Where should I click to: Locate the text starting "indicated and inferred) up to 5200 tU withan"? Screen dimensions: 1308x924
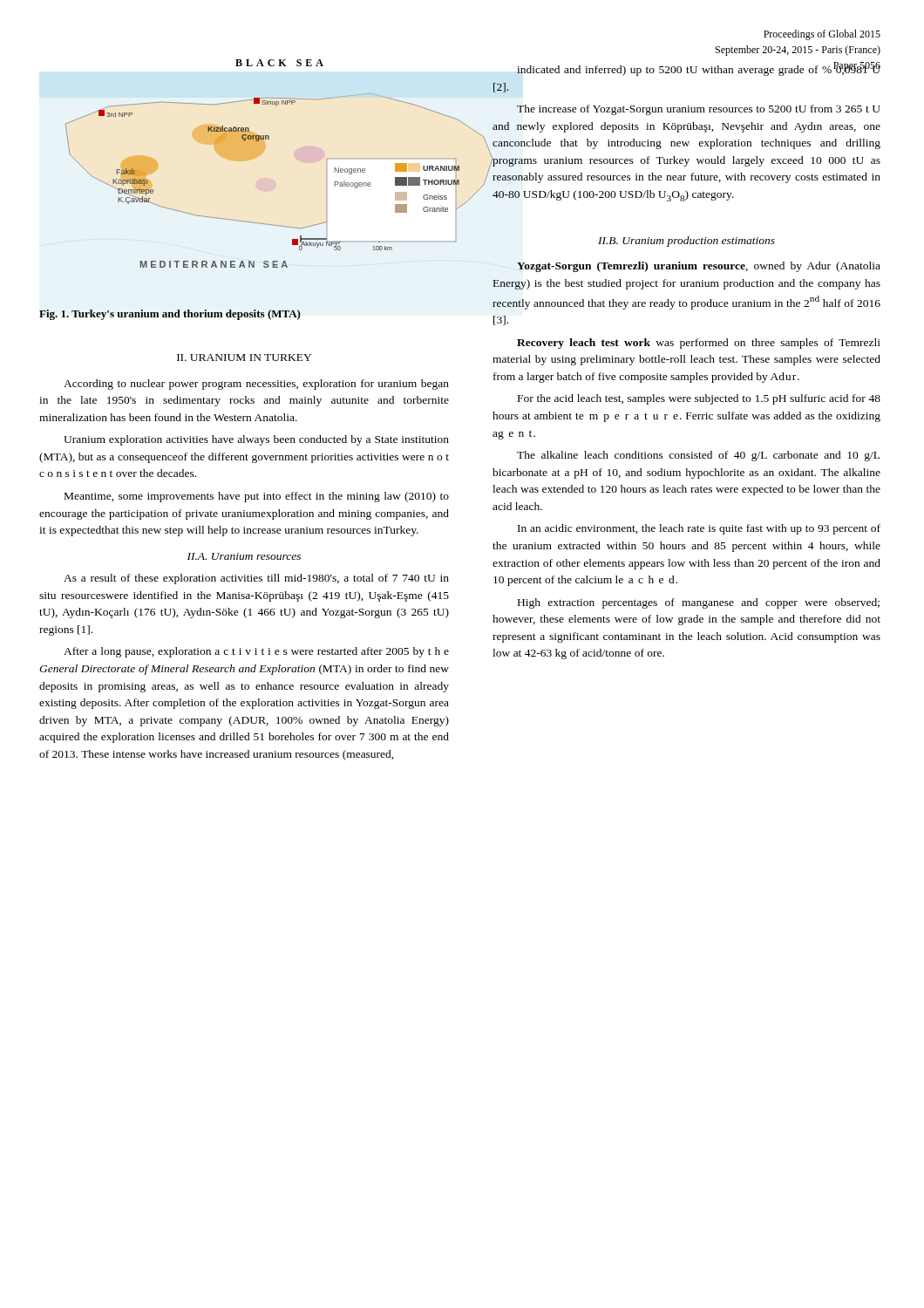pyautogui.click(x=686, y=133)
